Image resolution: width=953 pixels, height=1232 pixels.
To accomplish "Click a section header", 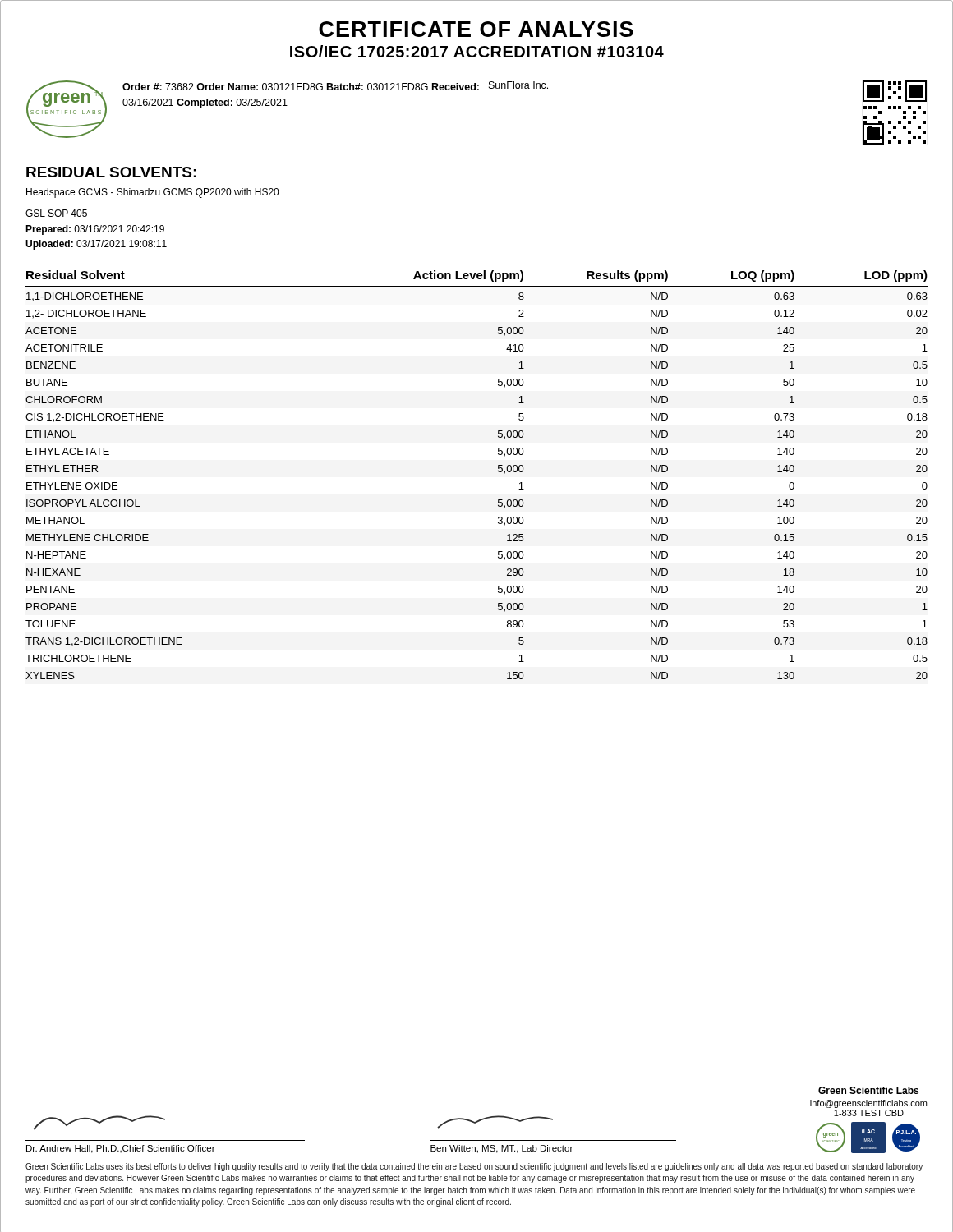I will [x=111, y=172].
